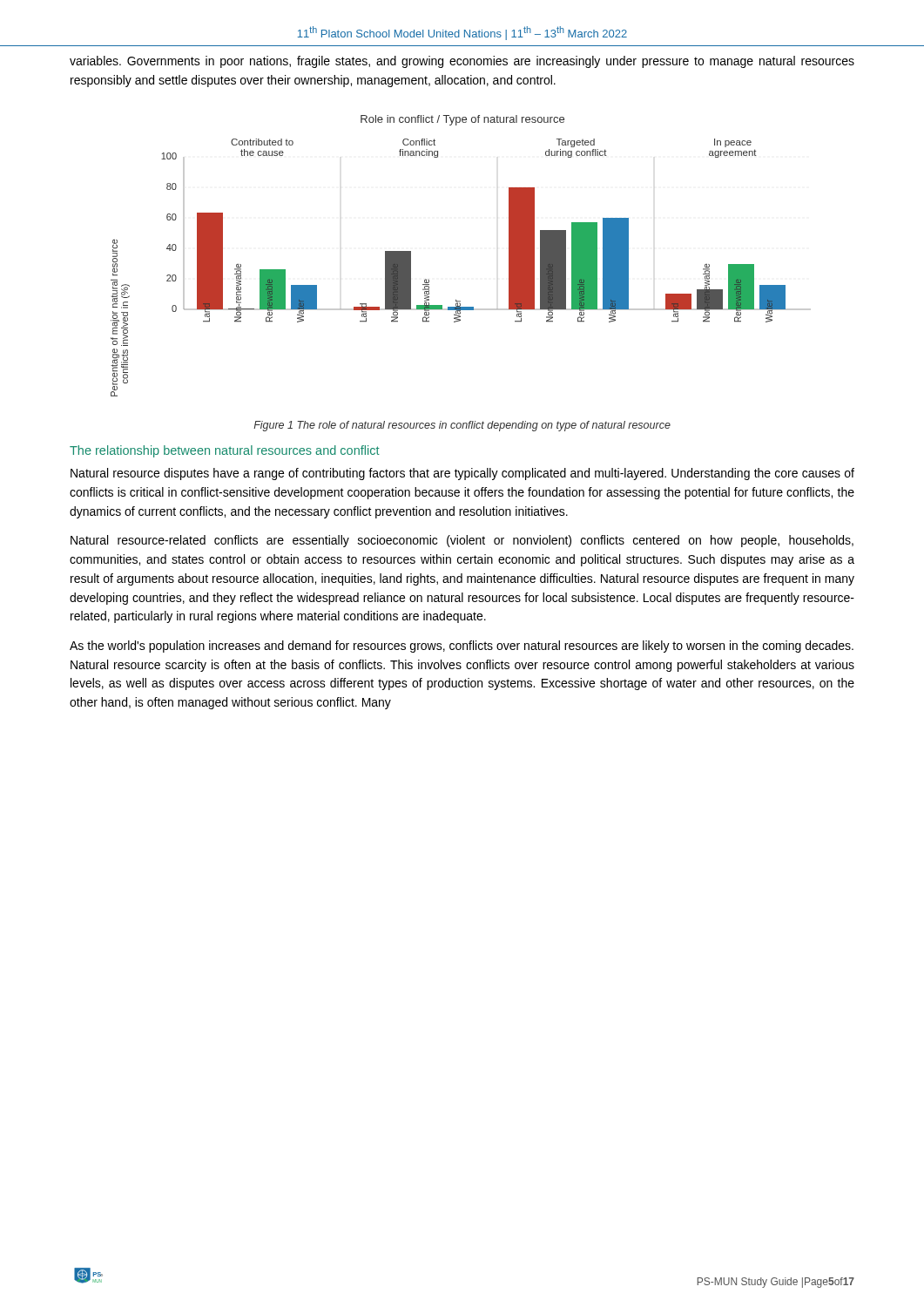This screenshot has width=924, height=1307.
Task: Find the text block containing "variables. Governments in"
Action: pos(462,70)
